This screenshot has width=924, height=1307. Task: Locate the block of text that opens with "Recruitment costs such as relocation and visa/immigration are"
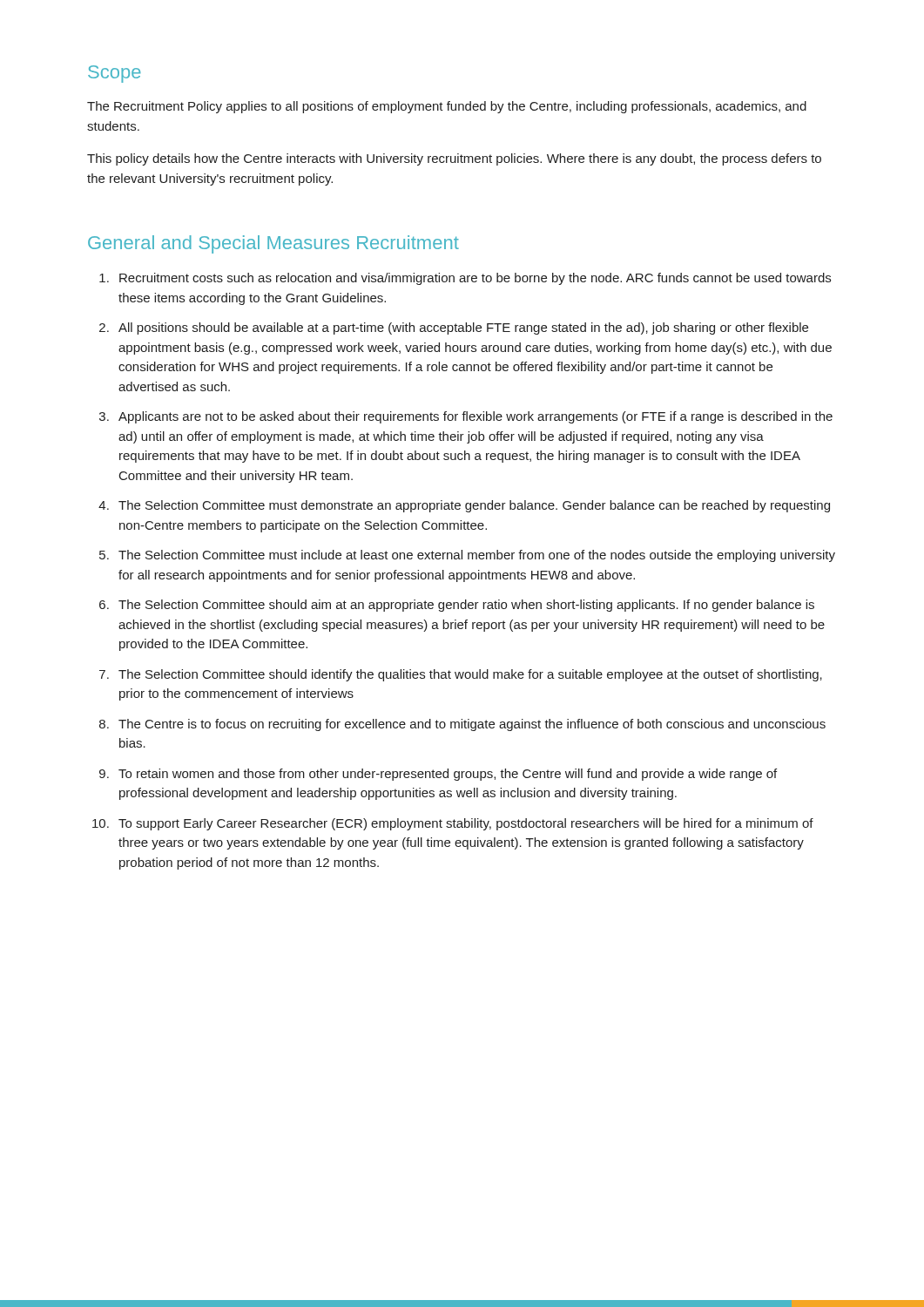(475, 288)
